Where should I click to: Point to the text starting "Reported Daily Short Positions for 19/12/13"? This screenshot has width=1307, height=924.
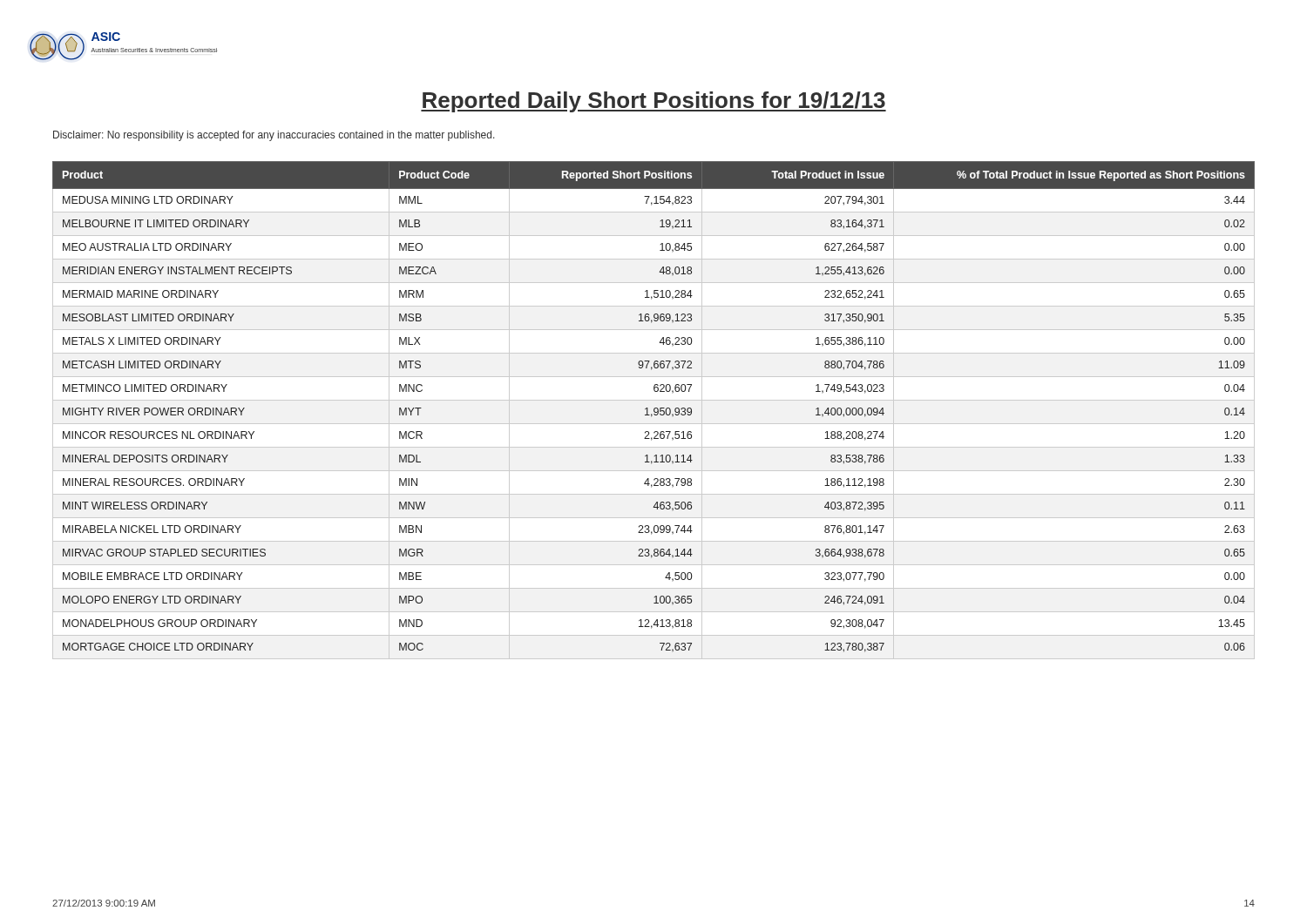click(x=654, y=101)
